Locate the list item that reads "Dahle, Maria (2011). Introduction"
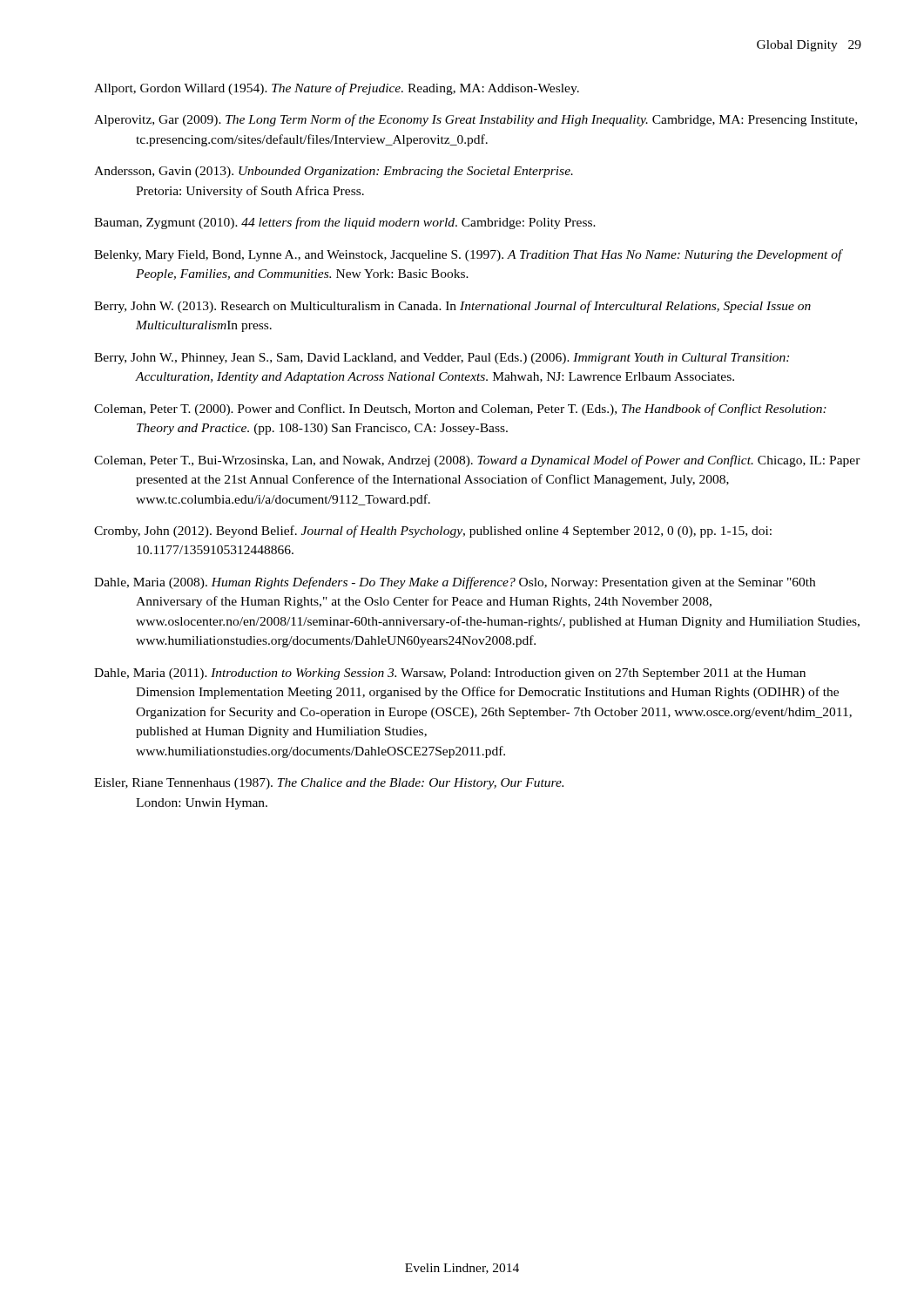The height and width of the screenshot is (1307, 924). coord(473,711)
